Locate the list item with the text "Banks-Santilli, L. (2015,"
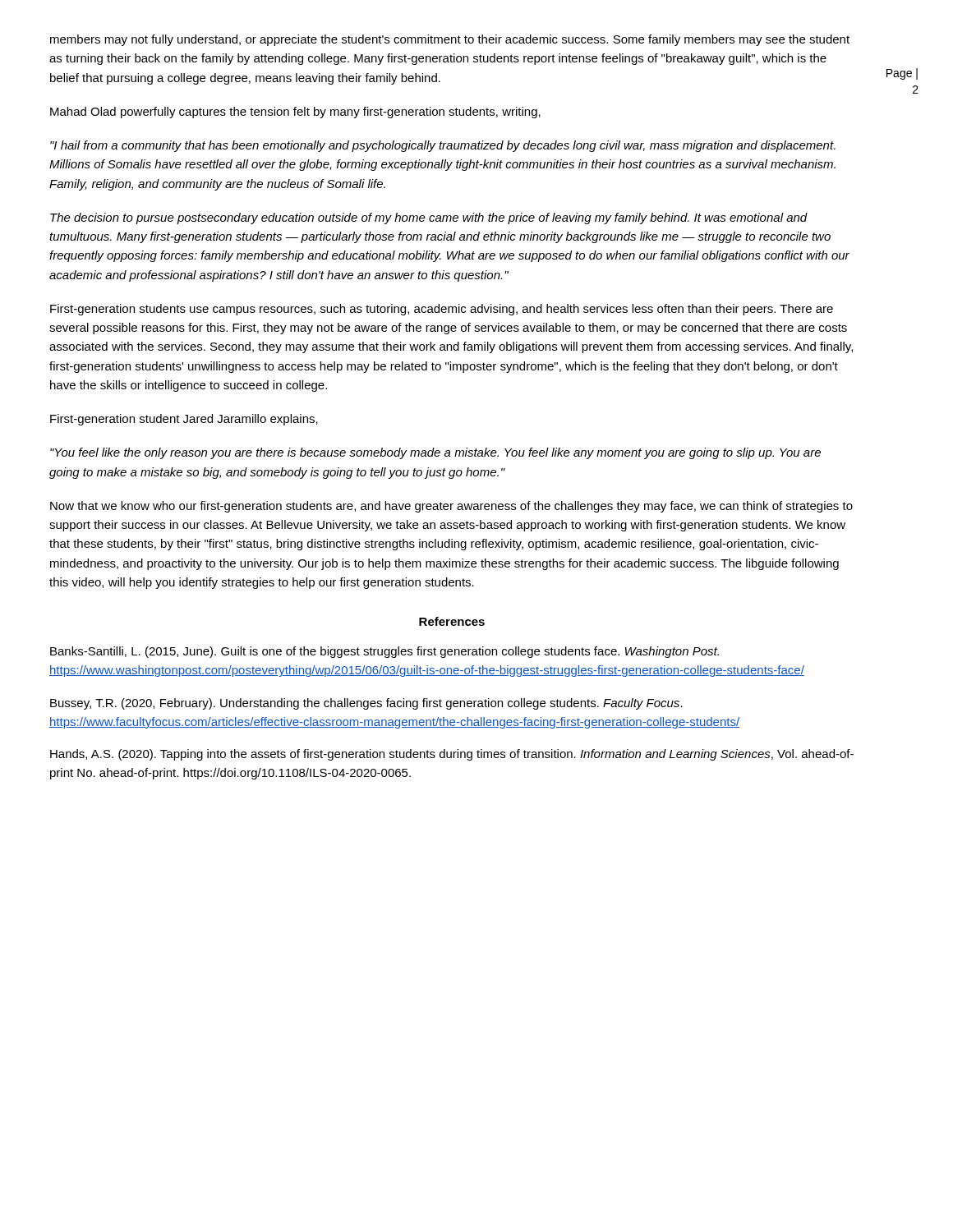Image resolution: width=953 pixels, height=1232 pixels. tap(452, 661)
